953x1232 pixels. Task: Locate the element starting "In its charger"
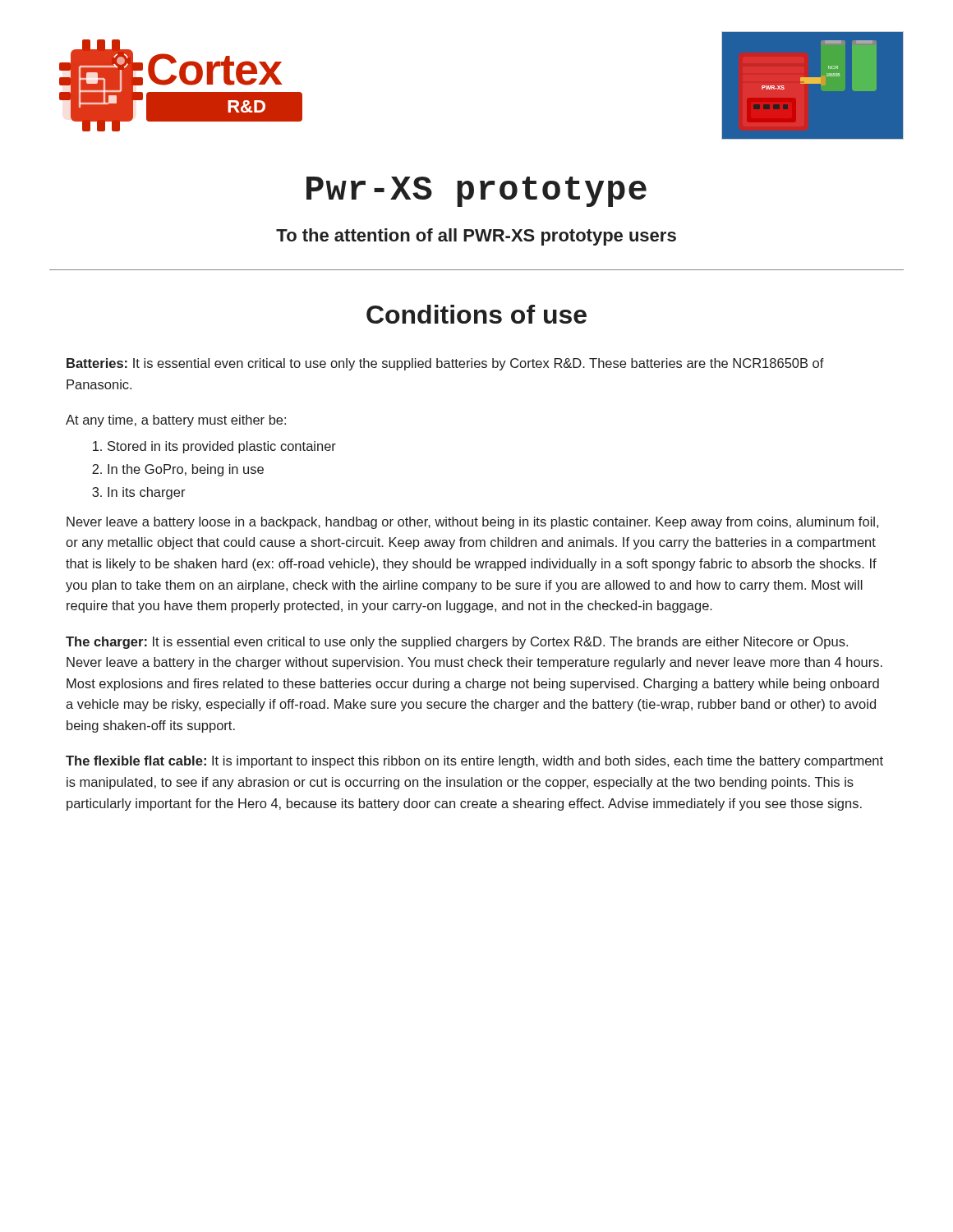point(146,492)
